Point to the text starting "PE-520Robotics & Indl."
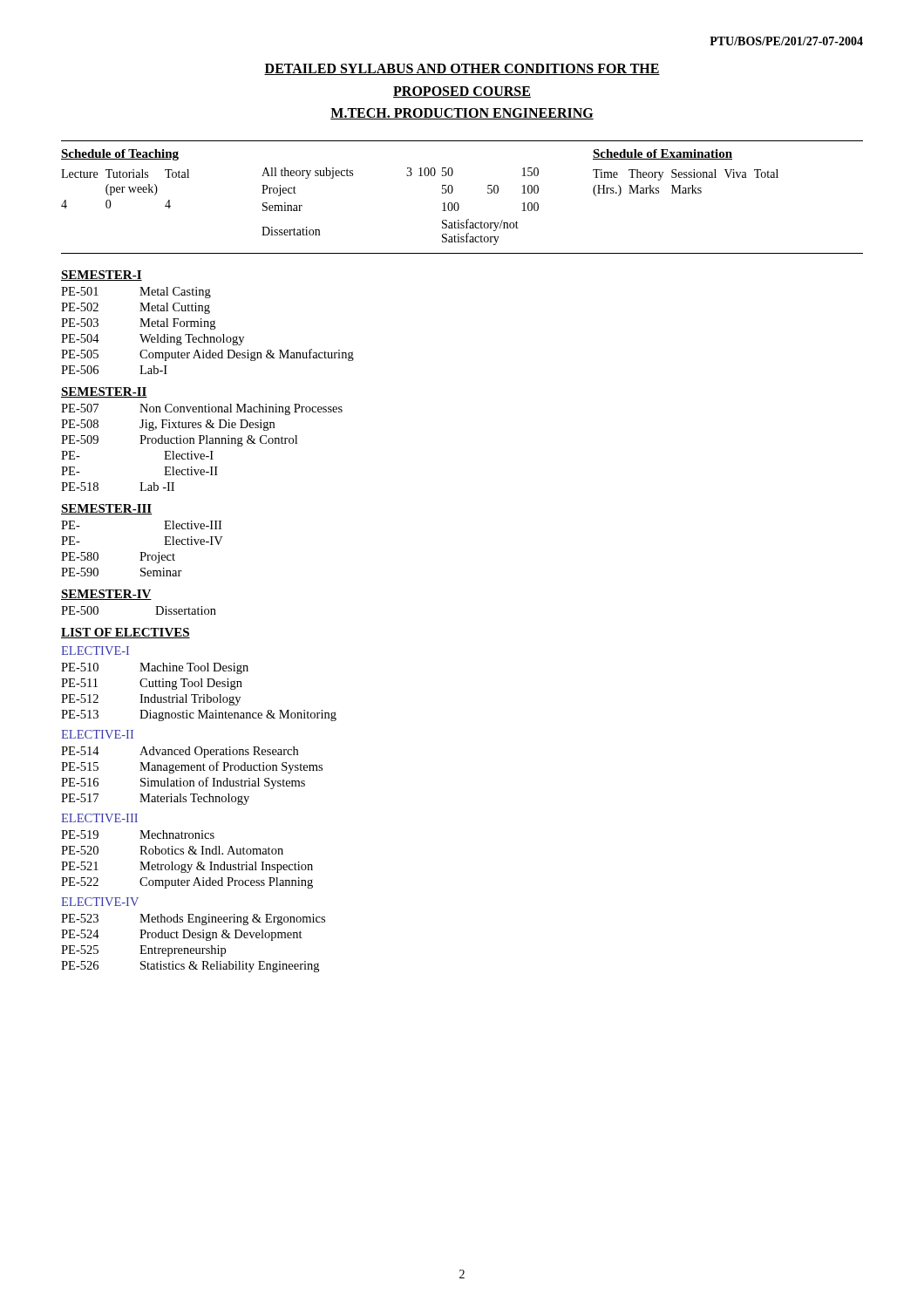Viewport: 924px width, 1308px height. click(172, 850)
